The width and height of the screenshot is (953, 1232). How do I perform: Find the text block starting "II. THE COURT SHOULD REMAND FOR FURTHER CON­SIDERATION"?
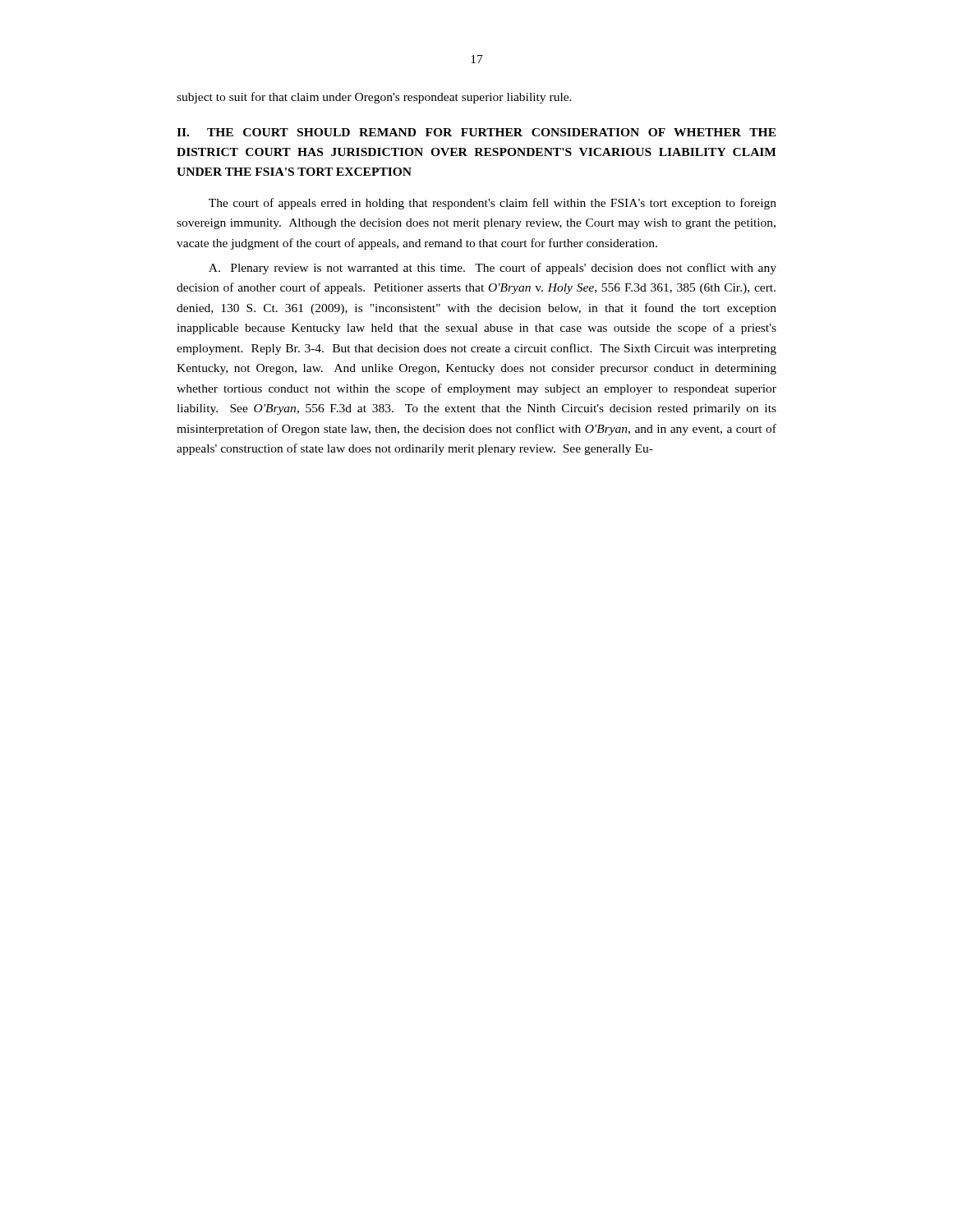tap(476, 151)
